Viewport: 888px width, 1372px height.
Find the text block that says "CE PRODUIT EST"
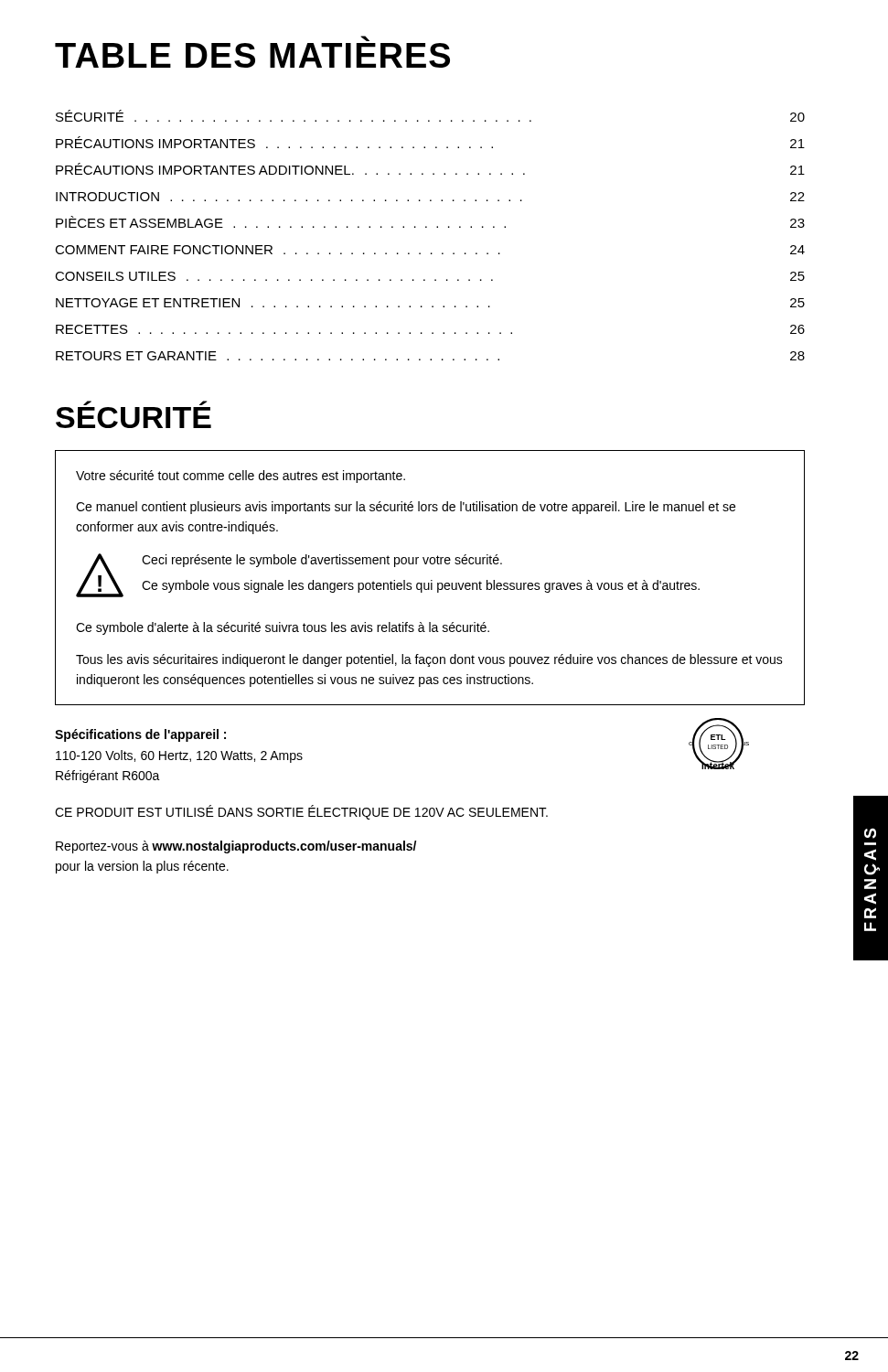click(302, 812)
